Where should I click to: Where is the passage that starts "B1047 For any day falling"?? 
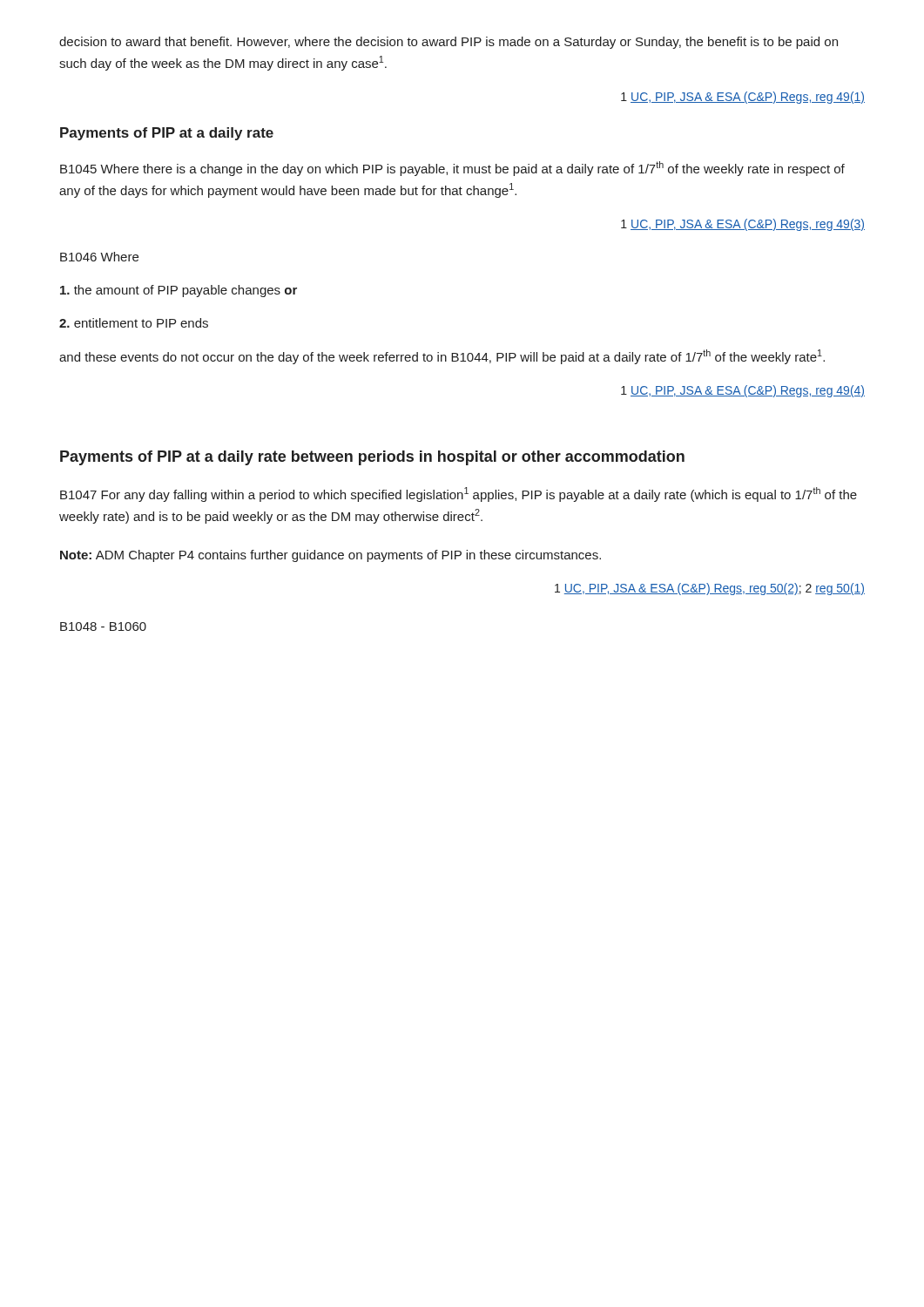tap(458, 505)
